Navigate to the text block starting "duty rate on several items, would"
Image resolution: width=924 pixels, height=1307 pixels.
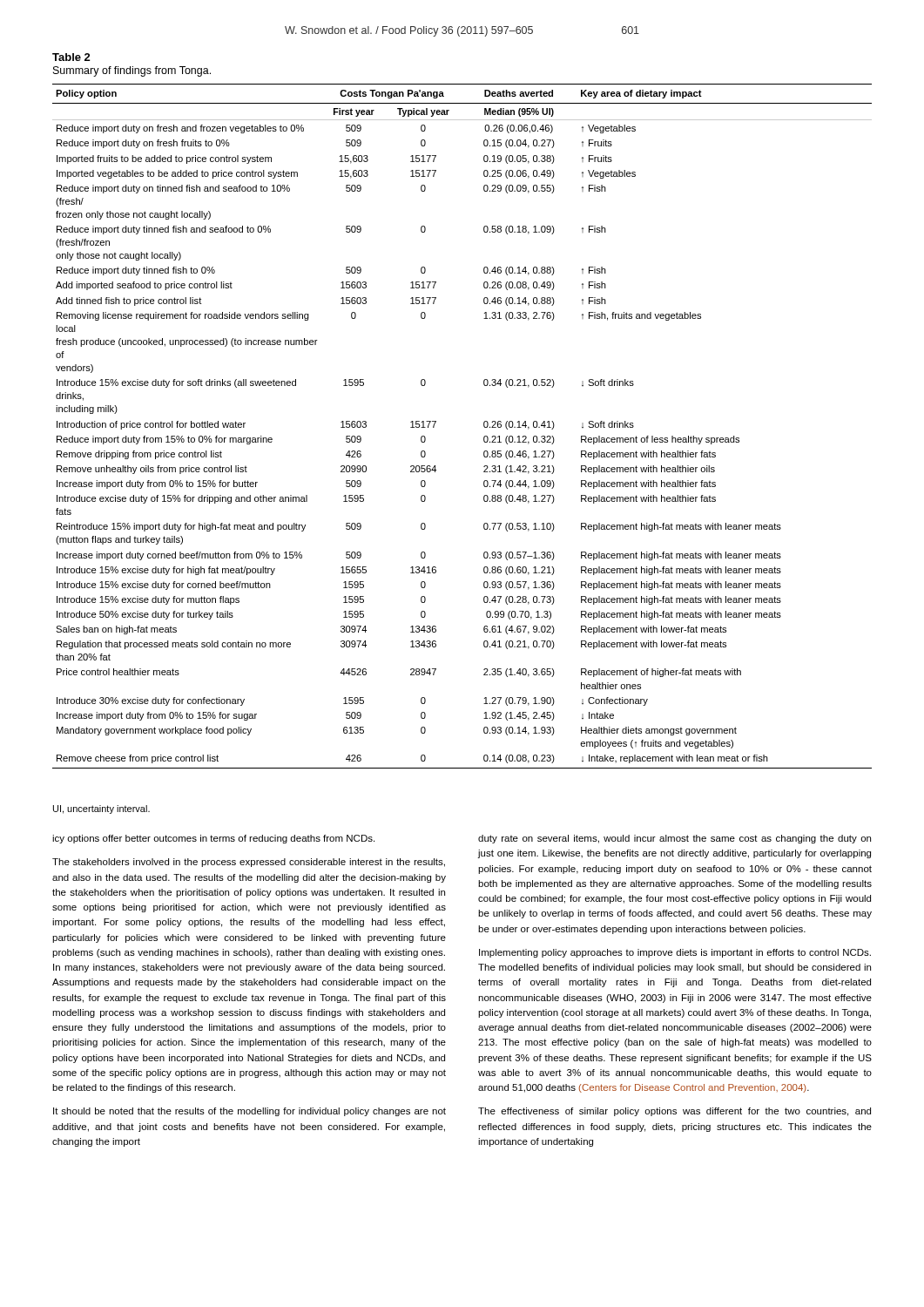coord(675,990)
